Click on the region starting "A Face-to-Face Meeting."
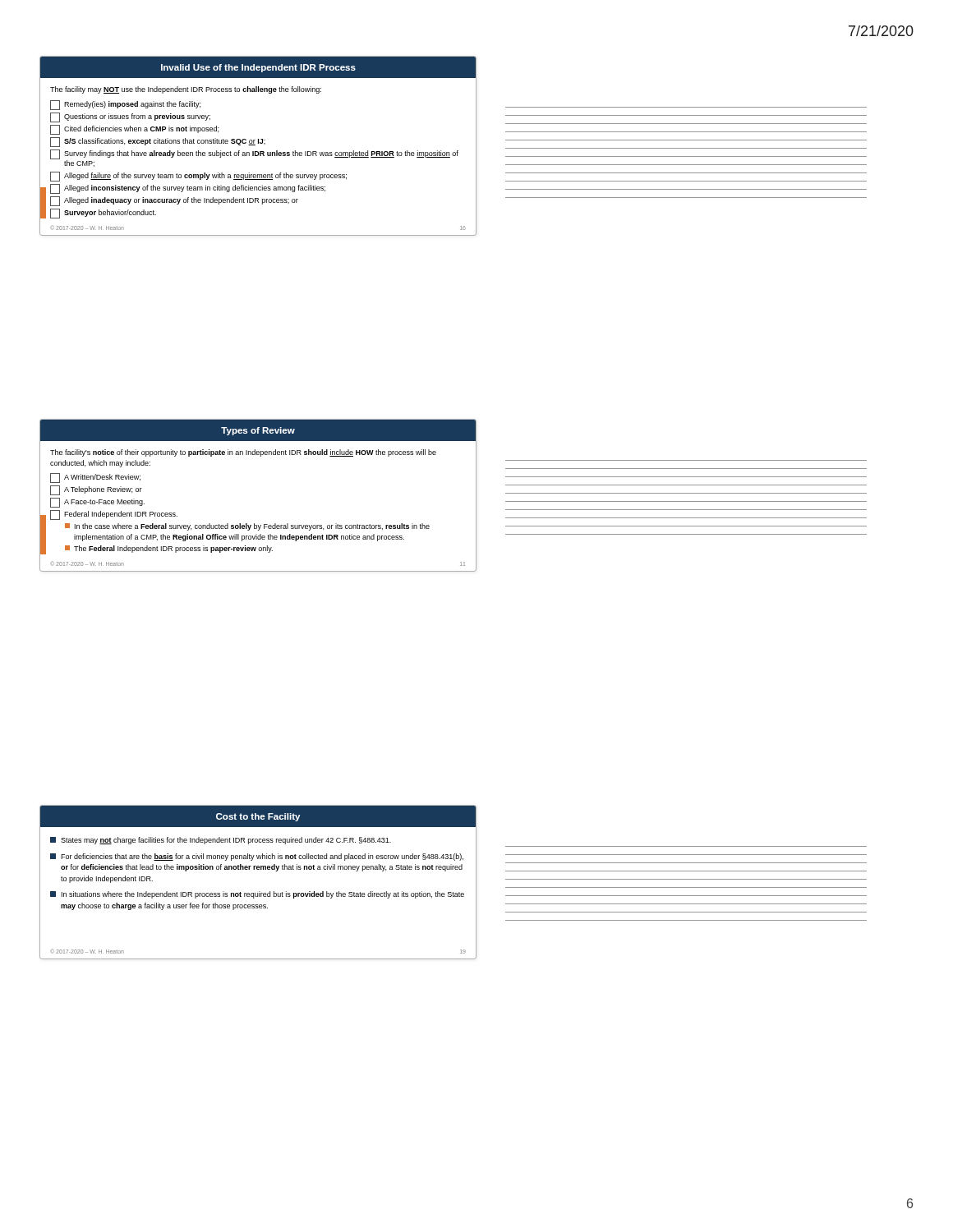 [98, 502]
